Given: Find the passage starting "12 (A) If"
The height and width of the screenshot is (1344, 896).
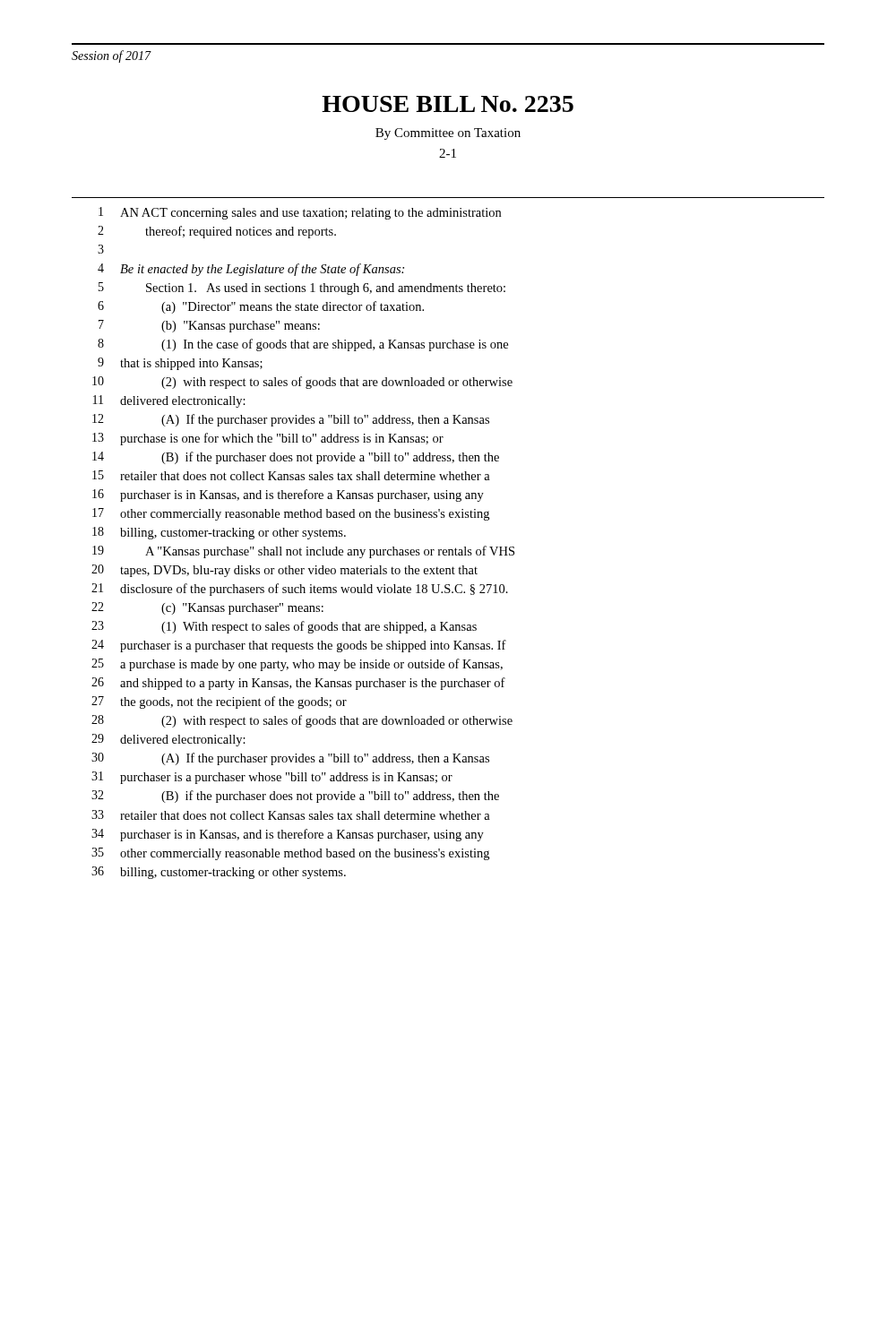Looking at the screenshot, I should (448, 429).
